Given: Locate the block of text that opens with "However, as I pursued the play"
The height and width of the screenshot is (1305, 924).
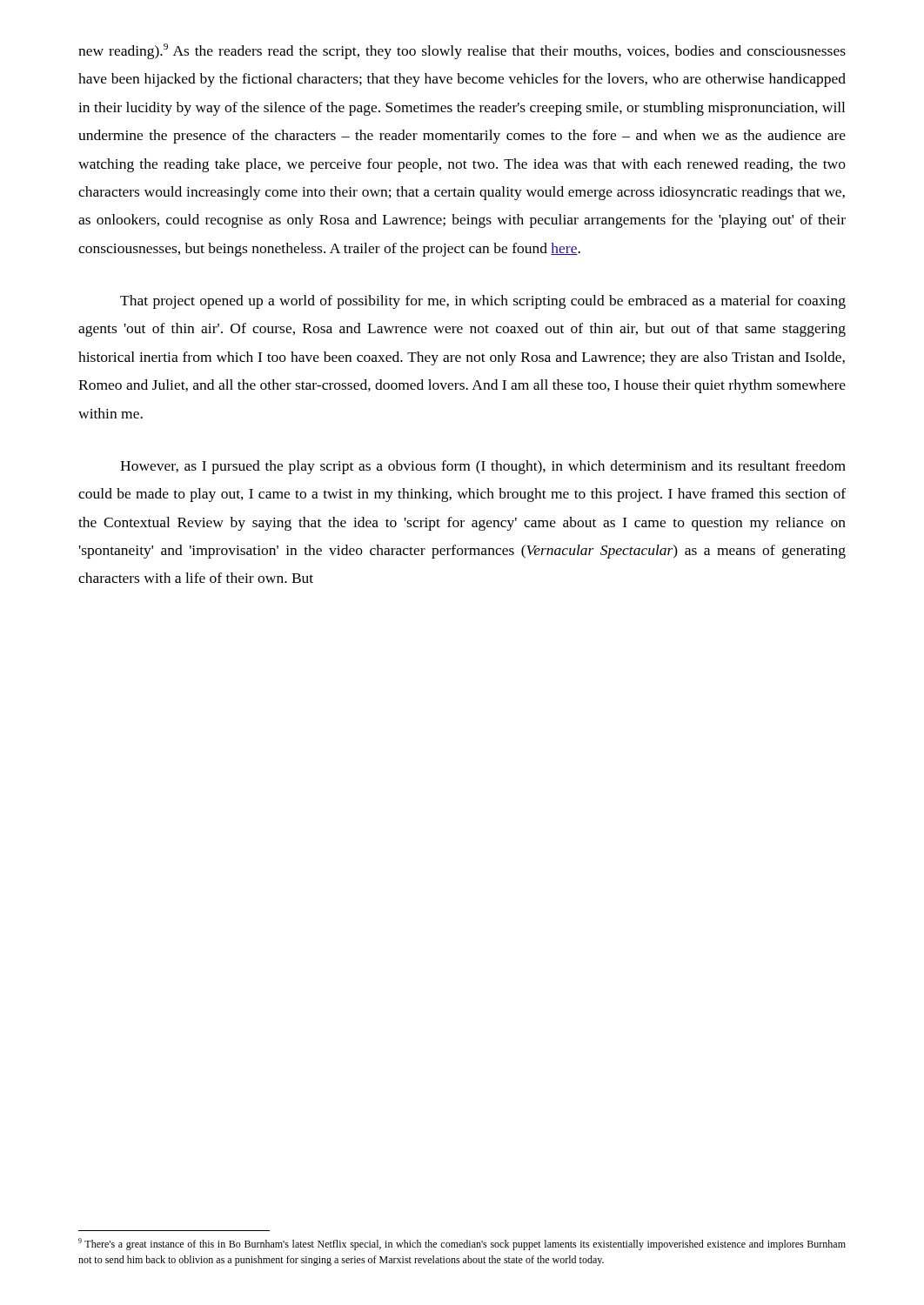Looking at the screenshot, I should point(462,522).
